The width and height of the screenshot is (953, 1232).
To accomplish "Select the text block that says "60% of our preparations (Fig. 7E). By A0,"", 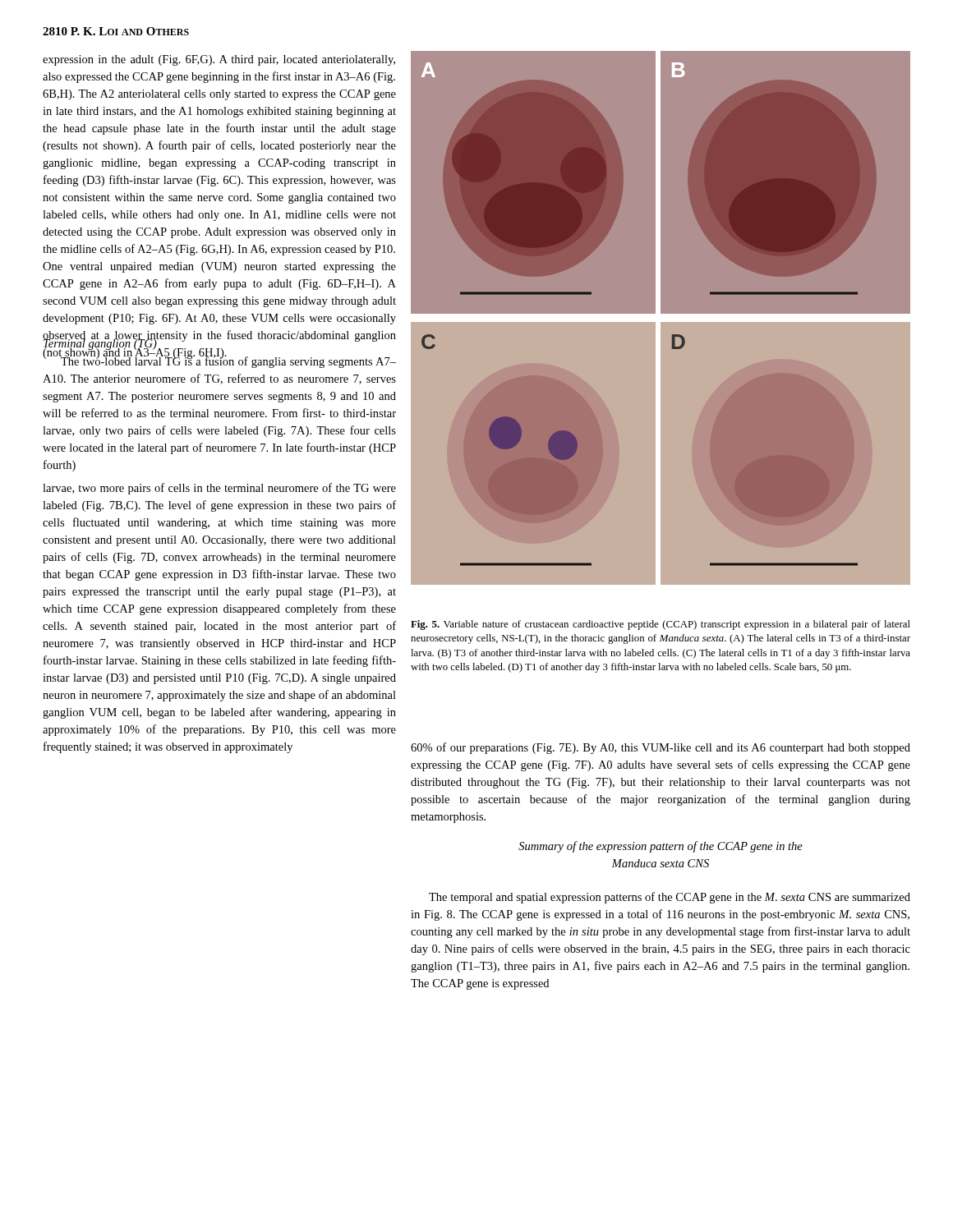I will click(x=661, y=782).
